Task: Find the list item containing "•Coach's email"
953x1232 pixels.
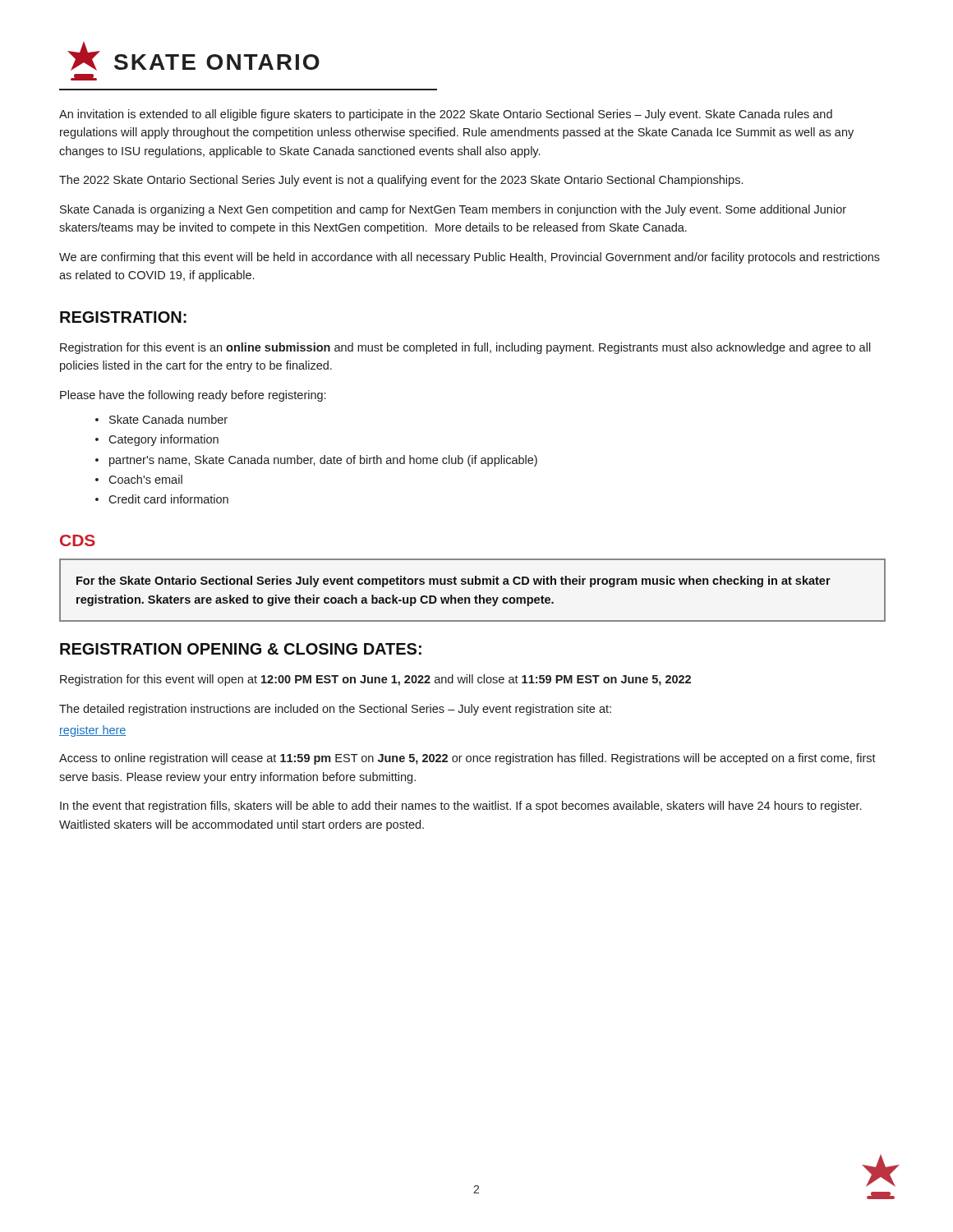Action: 136,480
